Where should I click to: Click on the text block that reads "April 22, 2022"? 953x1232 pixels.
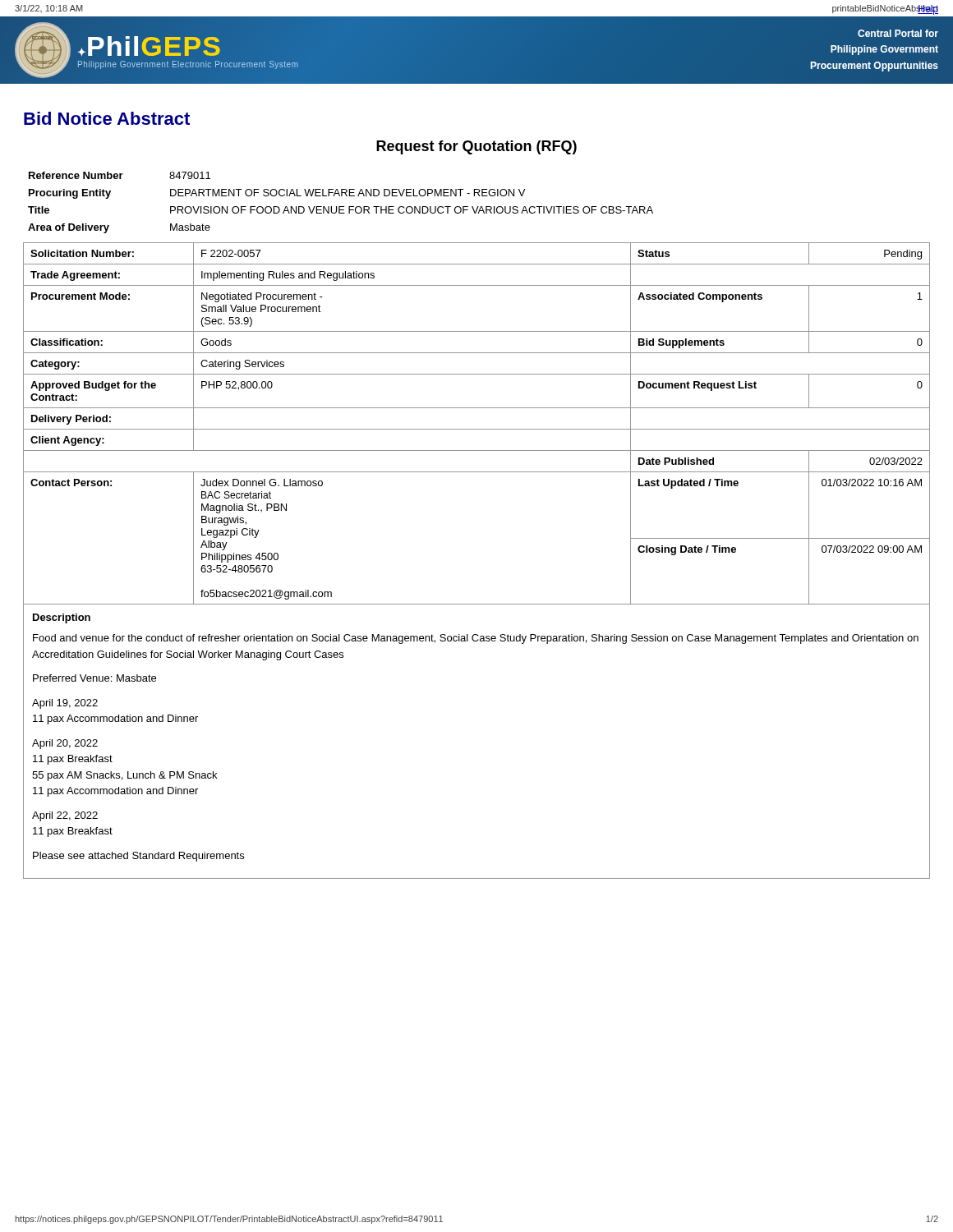72,823
